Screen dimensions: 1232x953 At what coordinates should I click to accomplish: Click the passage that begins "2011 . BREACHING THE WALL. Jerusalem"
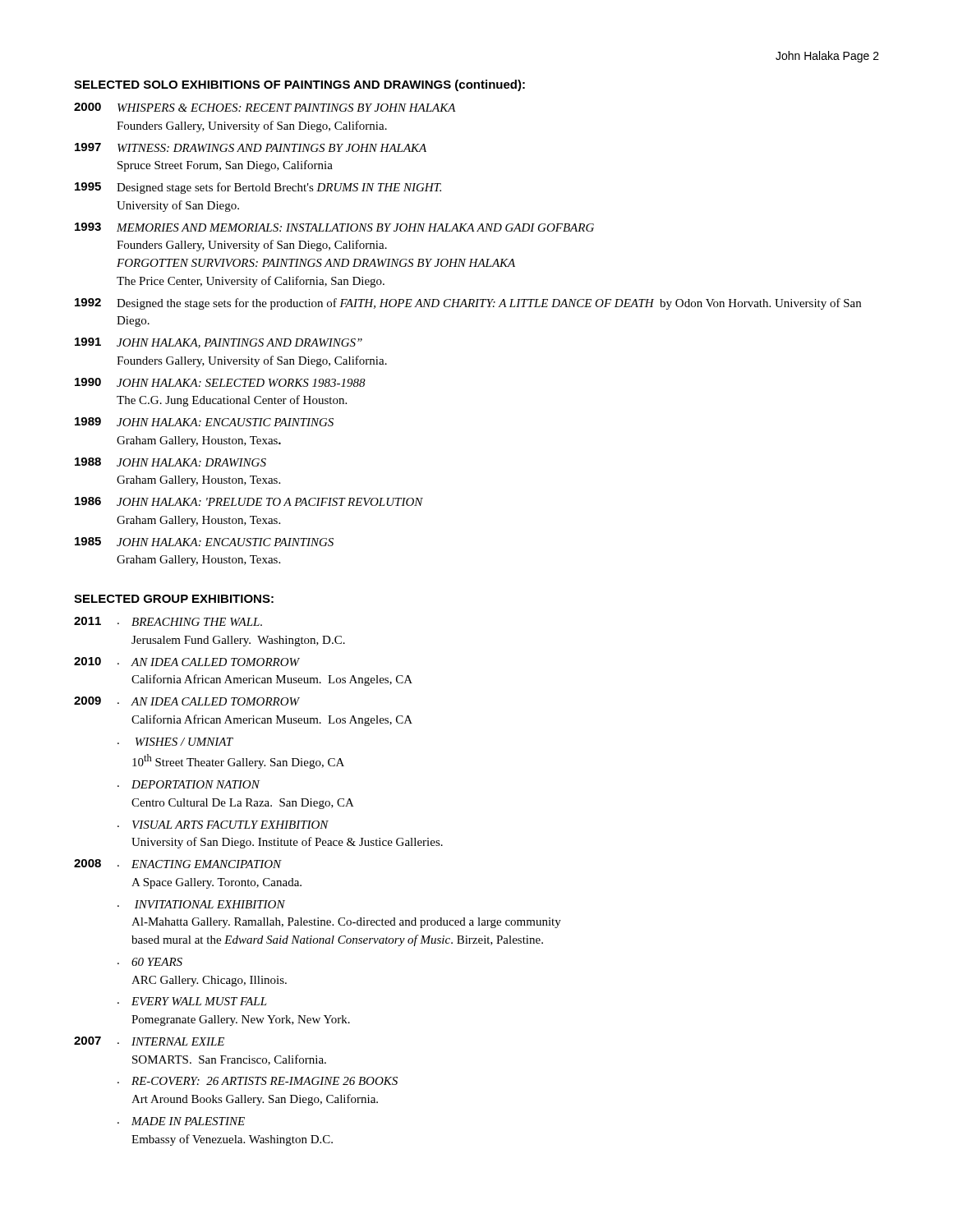pos(168,621)
